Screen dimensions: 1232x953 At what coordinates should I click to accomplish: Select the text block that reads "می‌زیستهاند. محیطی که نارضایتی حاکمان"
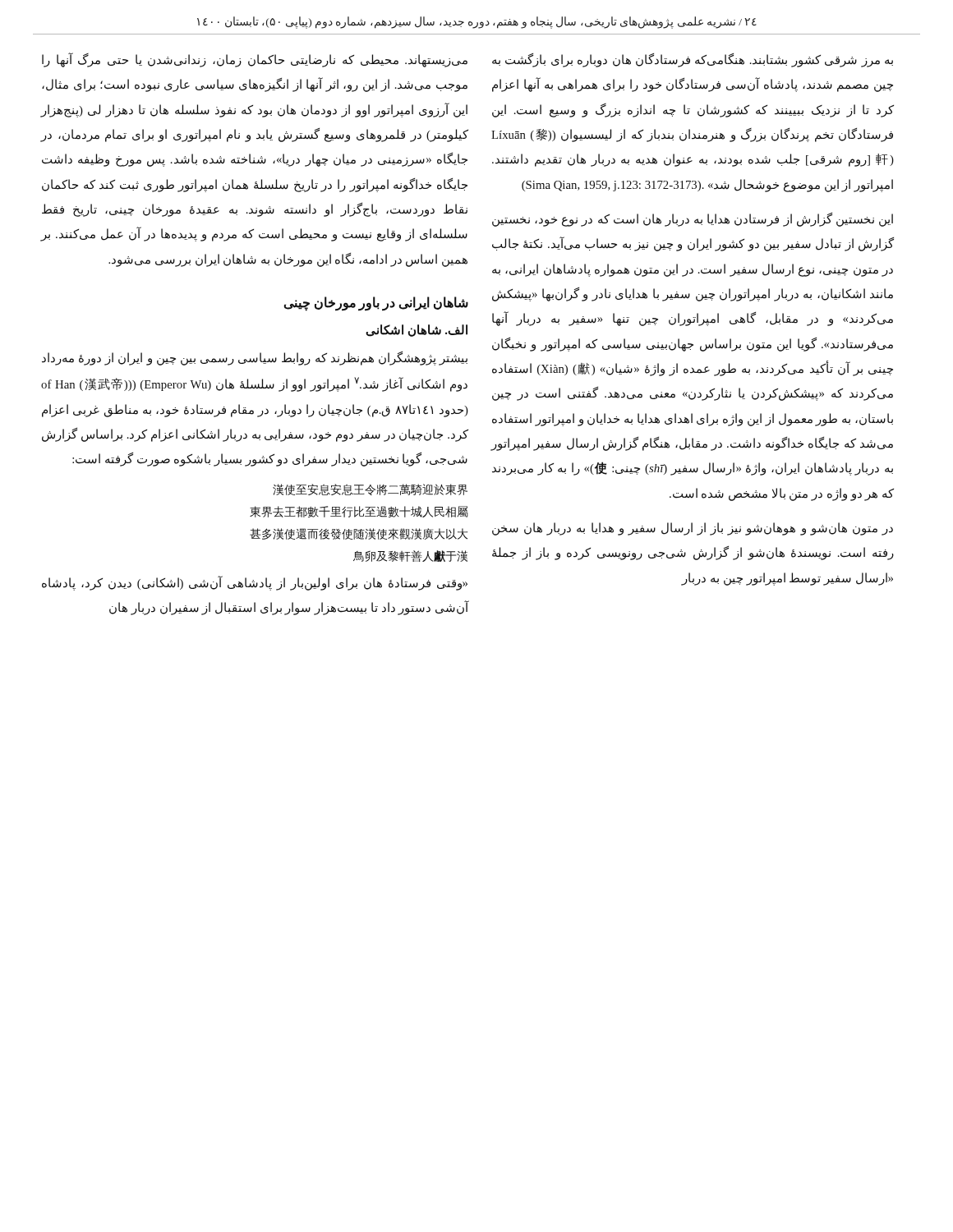coord(255,160)
